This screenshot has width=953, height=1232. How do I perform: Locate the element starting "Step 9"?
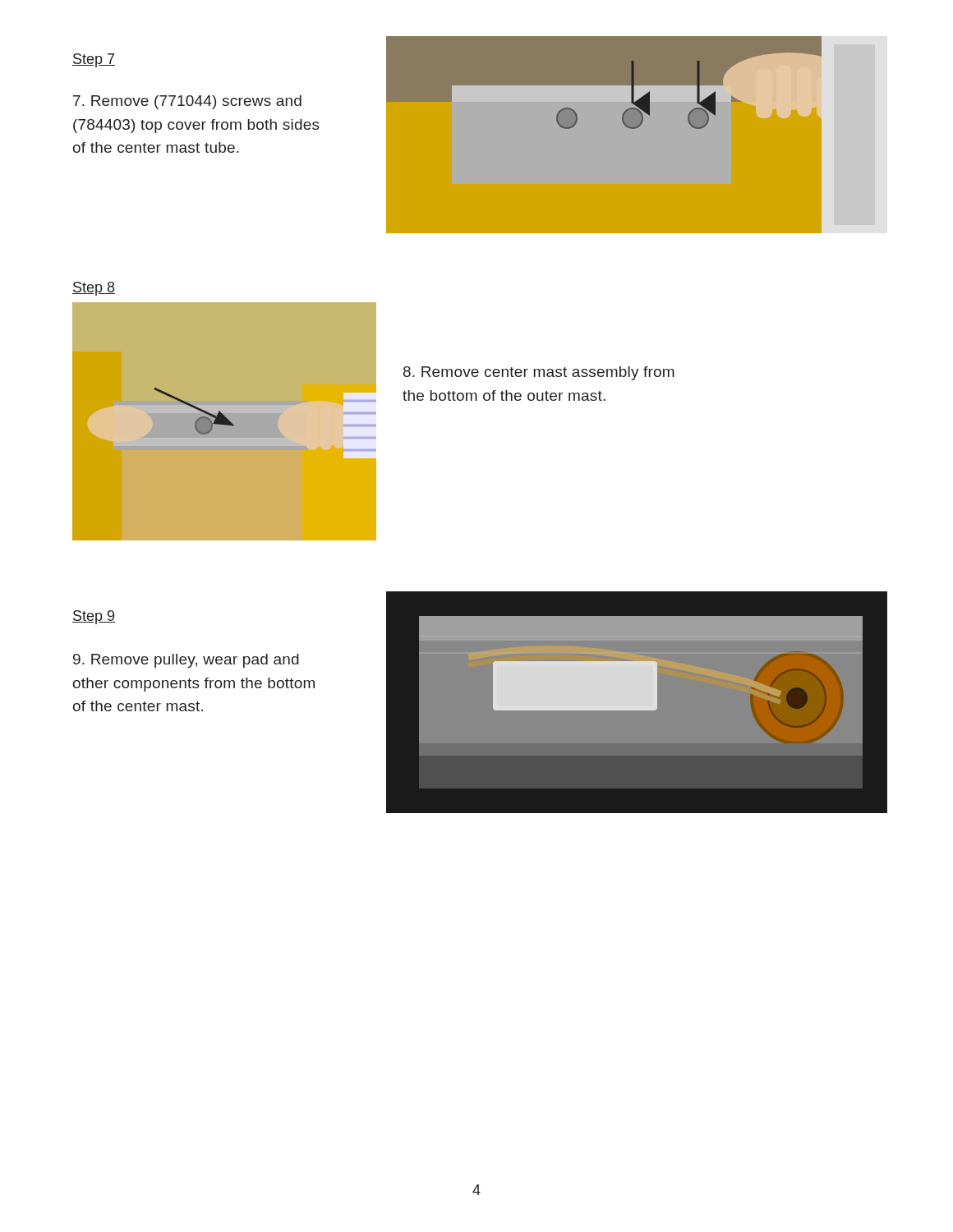click(94, 616)
